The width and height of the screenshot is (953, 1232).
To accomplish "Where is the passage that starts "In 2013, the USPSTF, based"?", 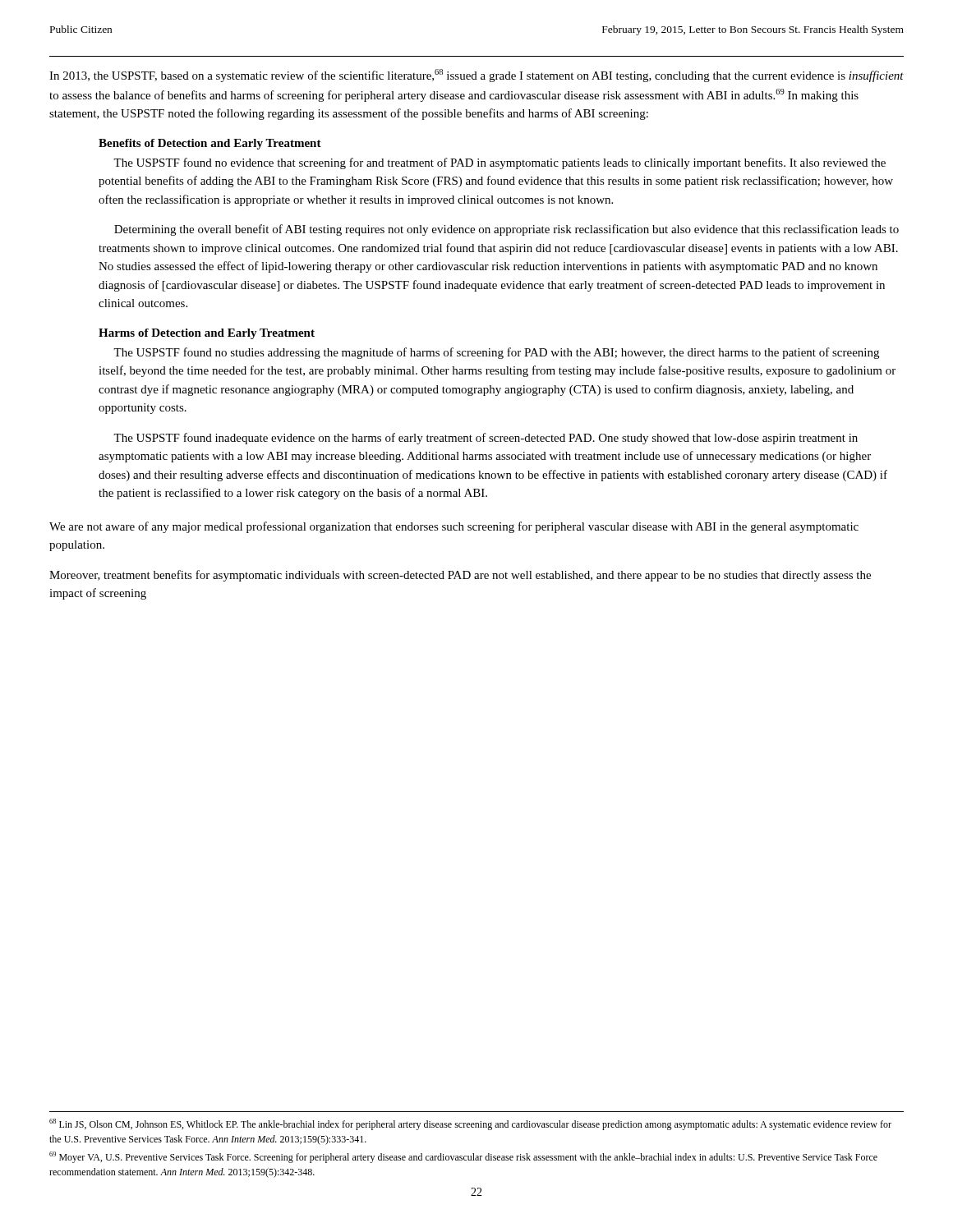I will tap(476, 94).
